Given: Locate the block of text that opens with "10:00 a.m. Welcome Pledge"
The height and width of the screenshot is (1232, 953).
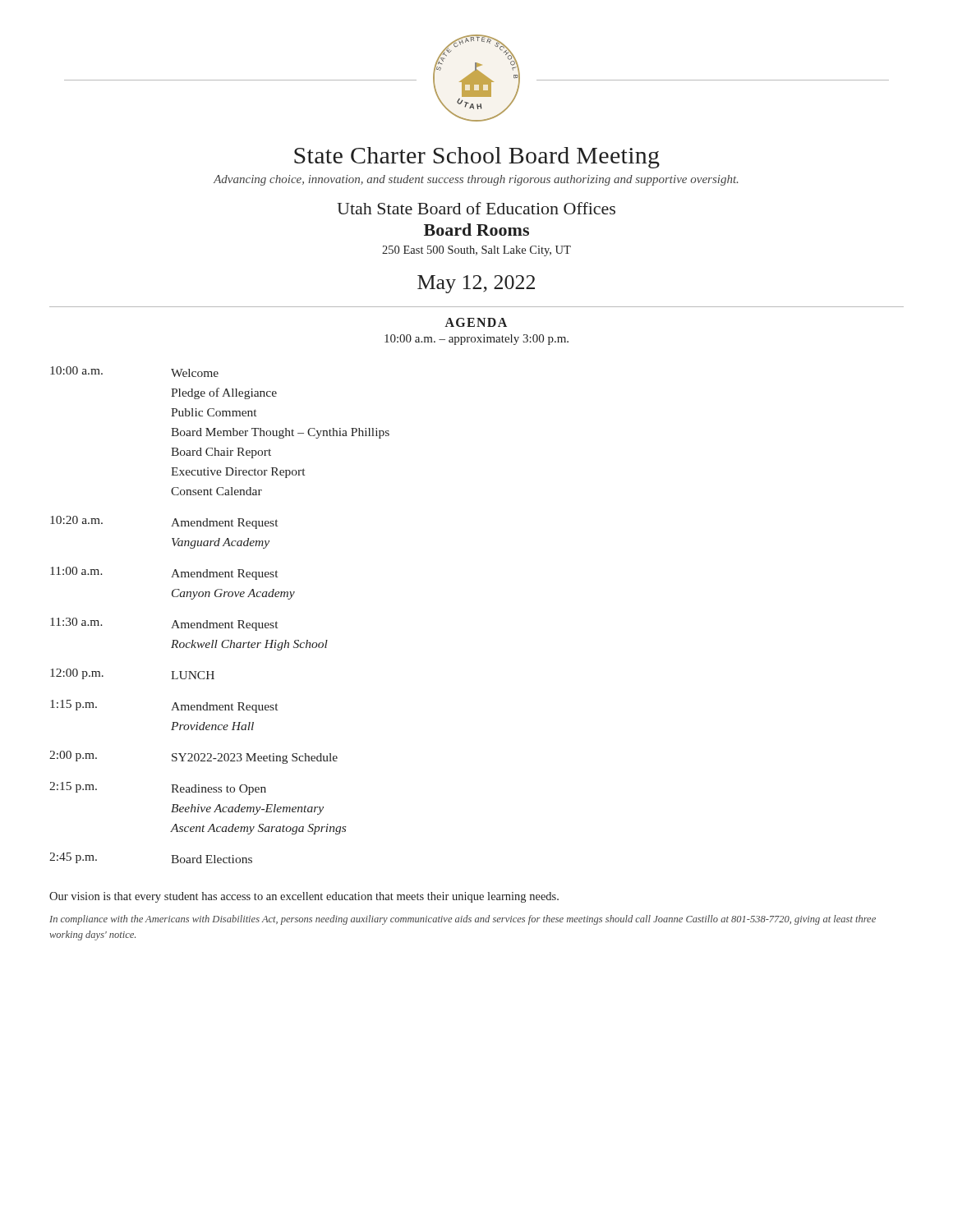Looking at the screenshot, I should (x=220, y=431).
